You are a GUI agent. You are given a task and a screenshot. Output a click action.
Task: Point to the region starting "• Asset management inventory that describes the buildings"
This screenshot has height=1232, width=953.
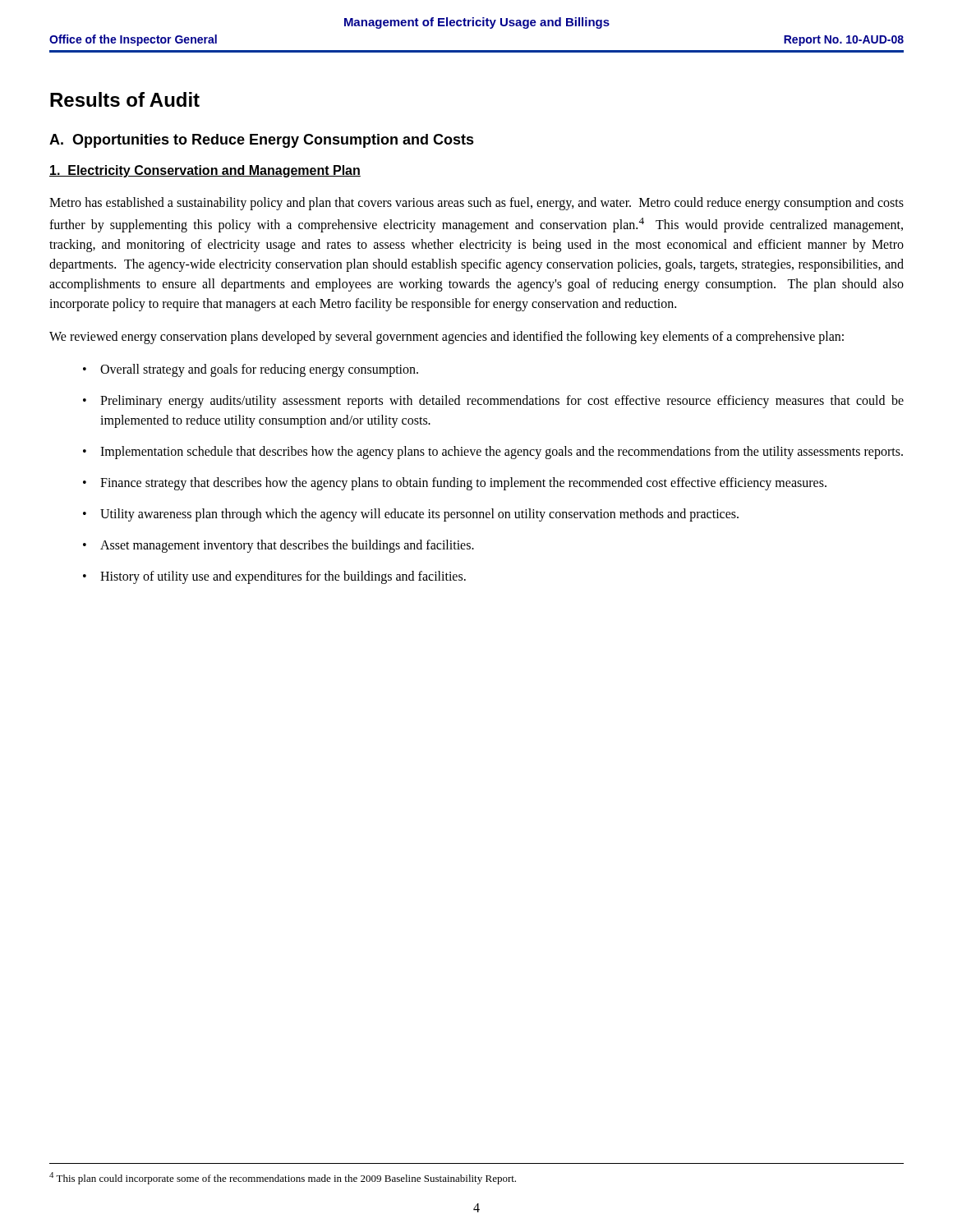278,546
